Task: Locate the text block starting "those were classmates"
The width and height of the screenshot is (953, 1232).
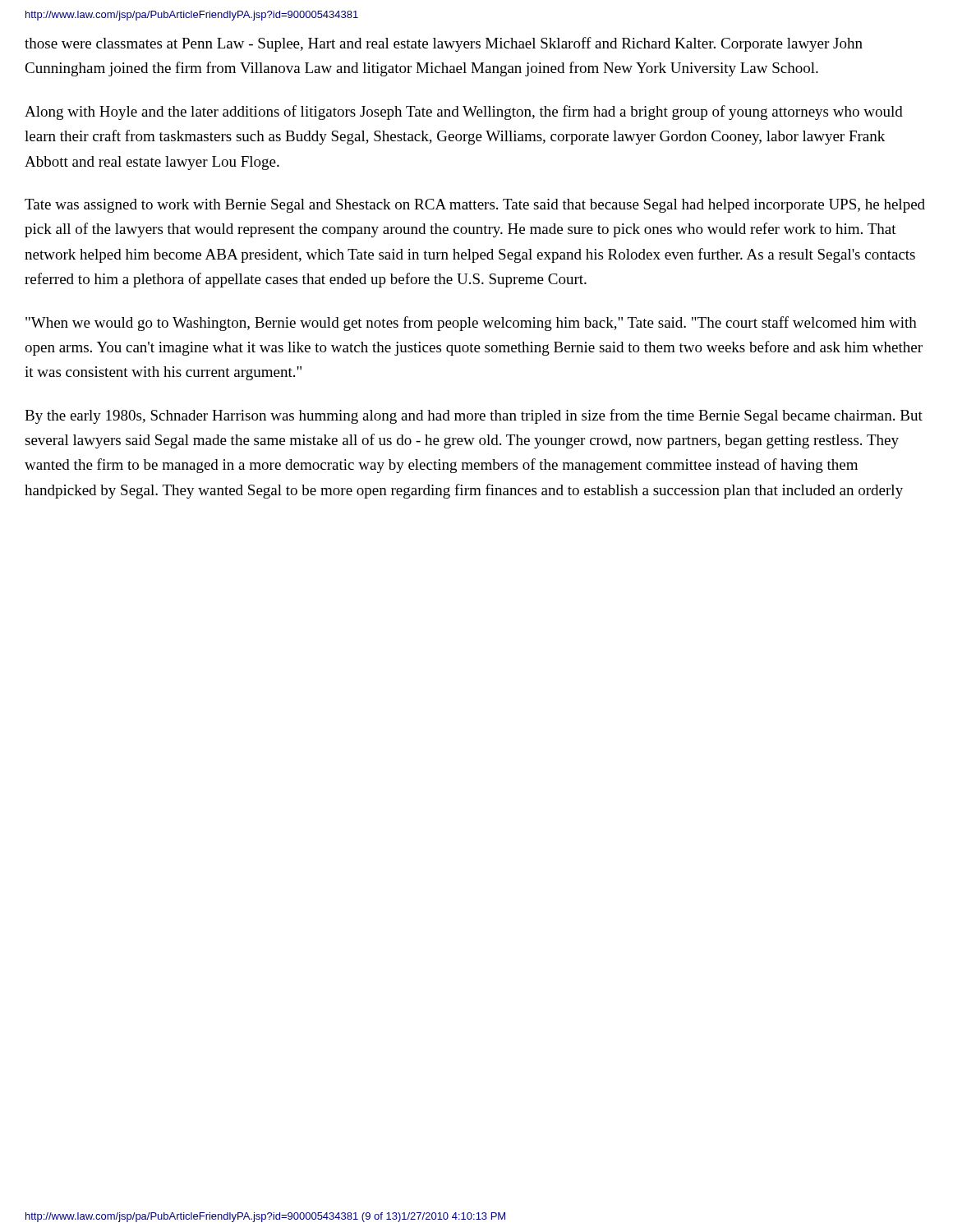Action: 444,56
